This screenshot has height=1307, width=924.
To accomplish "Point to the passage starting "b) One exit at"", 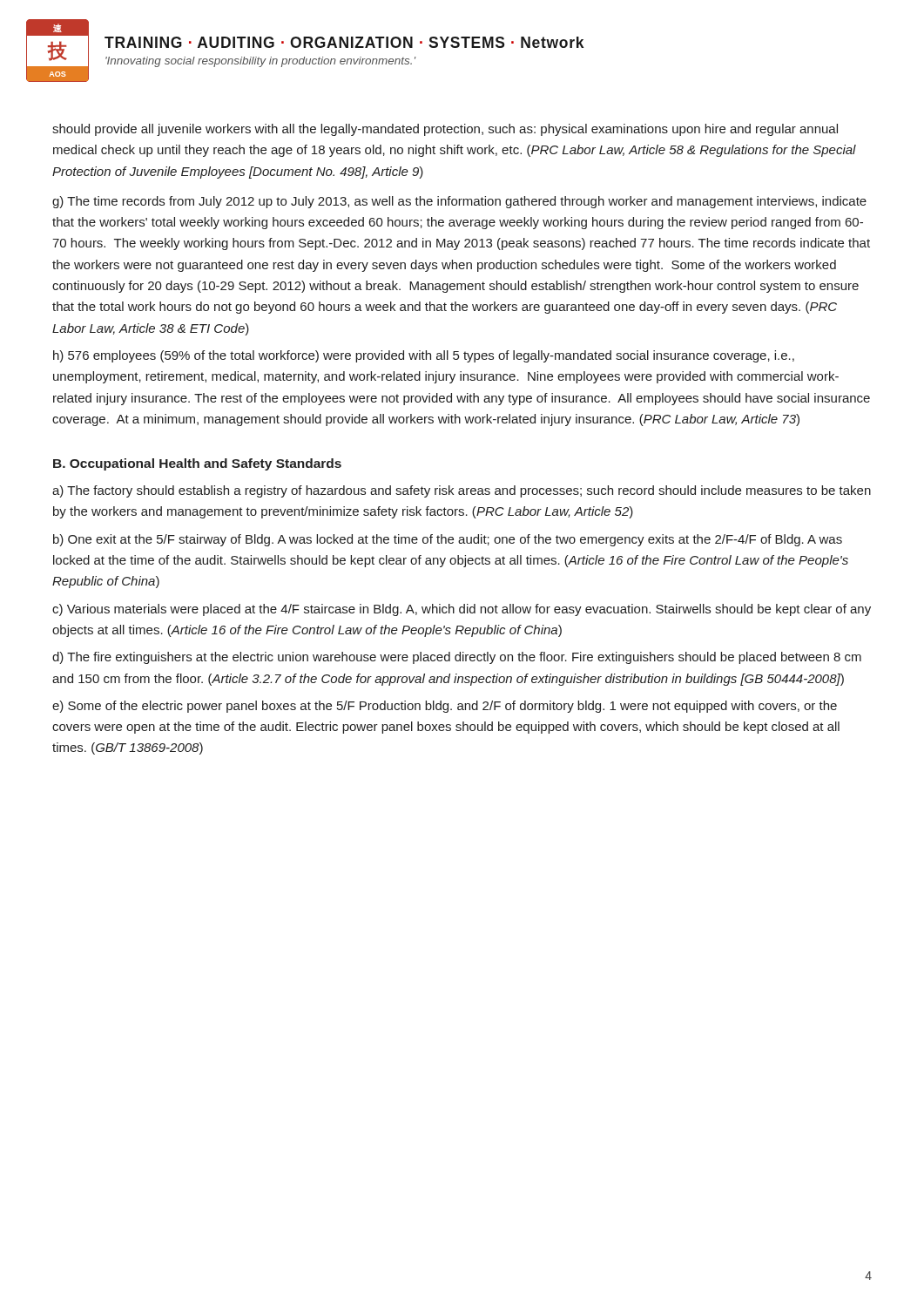I will (450, 560).
